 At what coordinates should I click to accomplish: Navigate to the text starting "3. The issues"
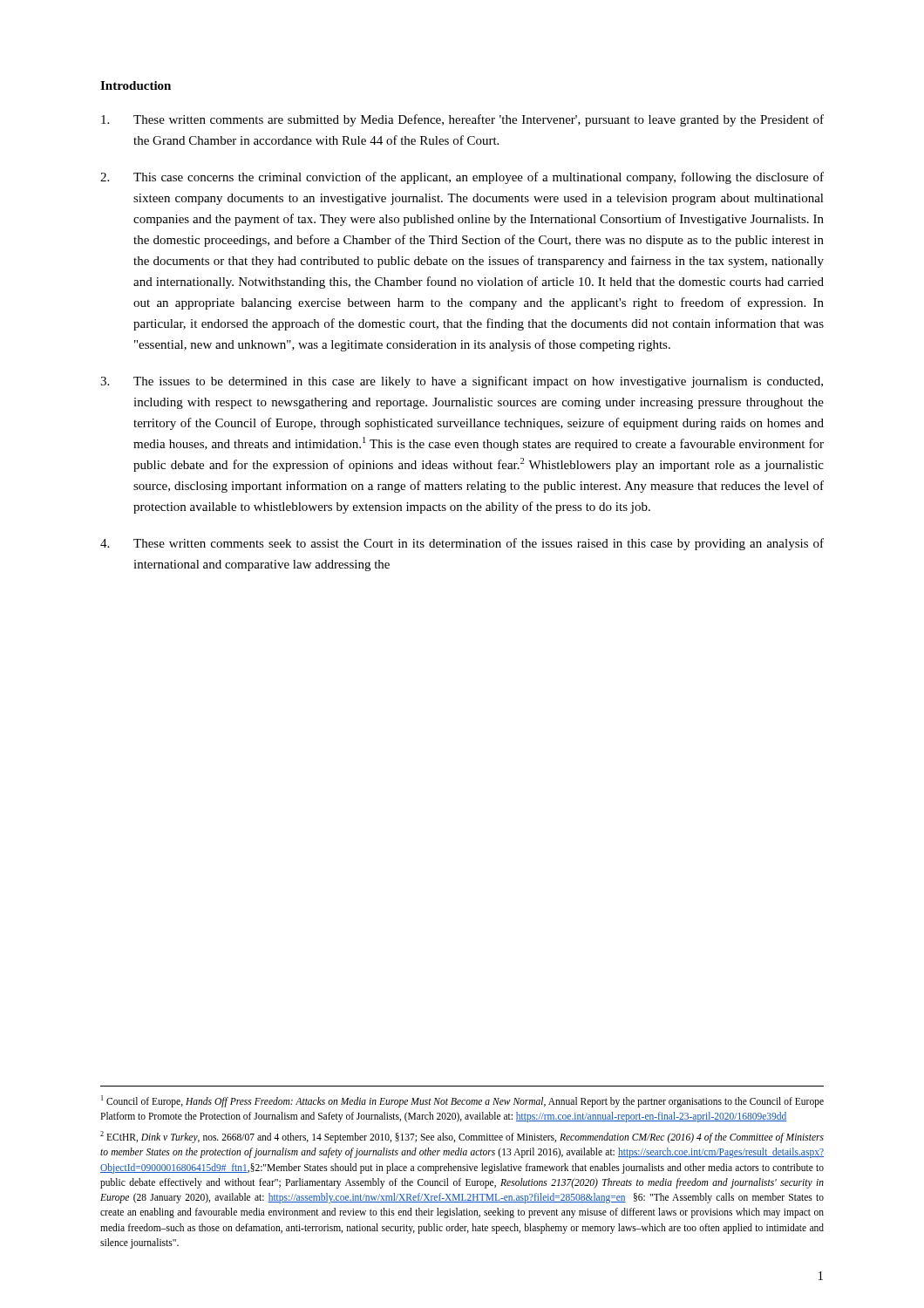(x=462, y=444)
